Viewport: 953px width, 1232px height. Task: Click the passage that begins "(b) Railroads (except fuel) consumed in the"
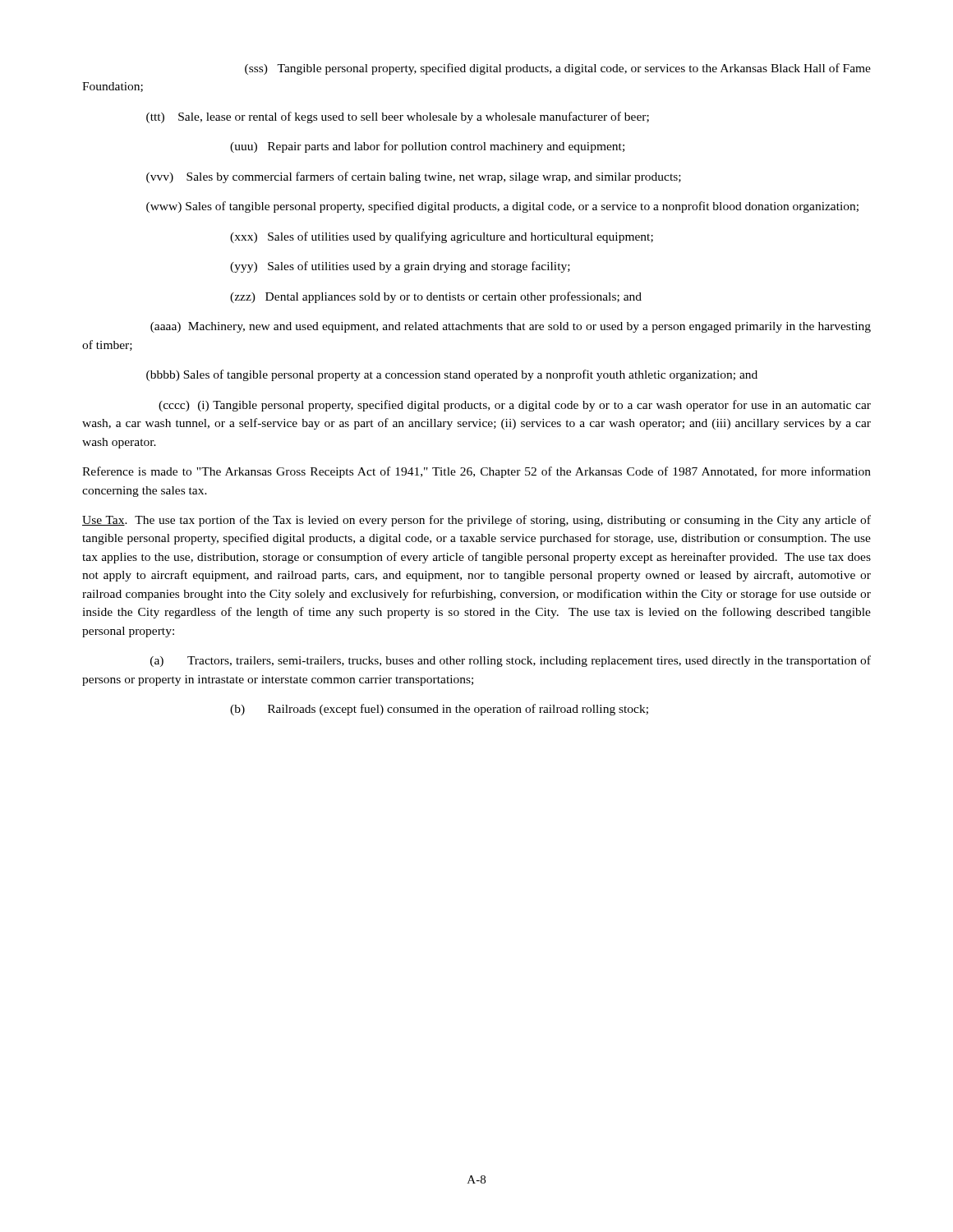(x=440, y=709)
